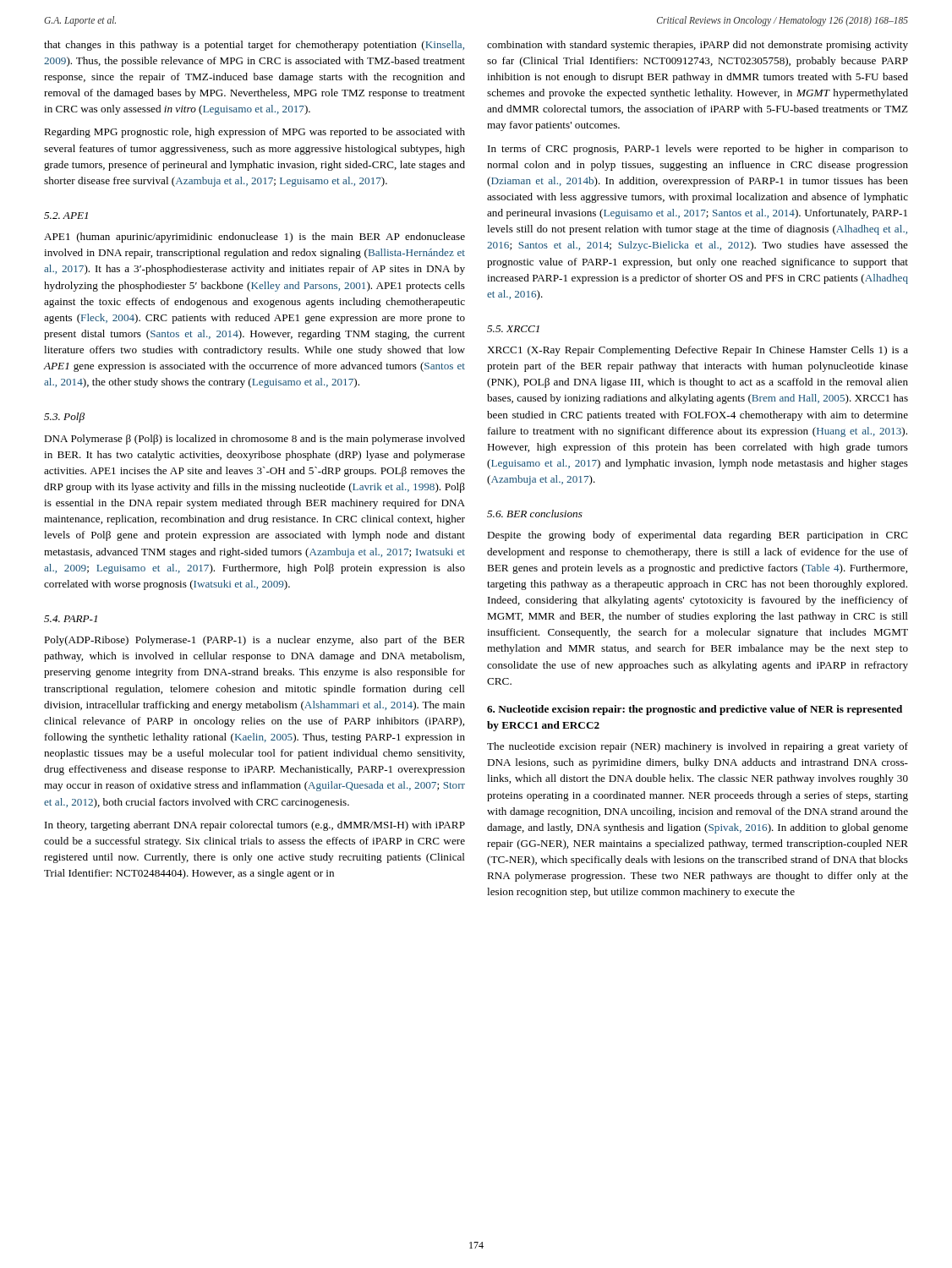952x1268 pixels.
Task: Find the element starting "5.4. PARP-1"
Action: click(x=71, y=618)
